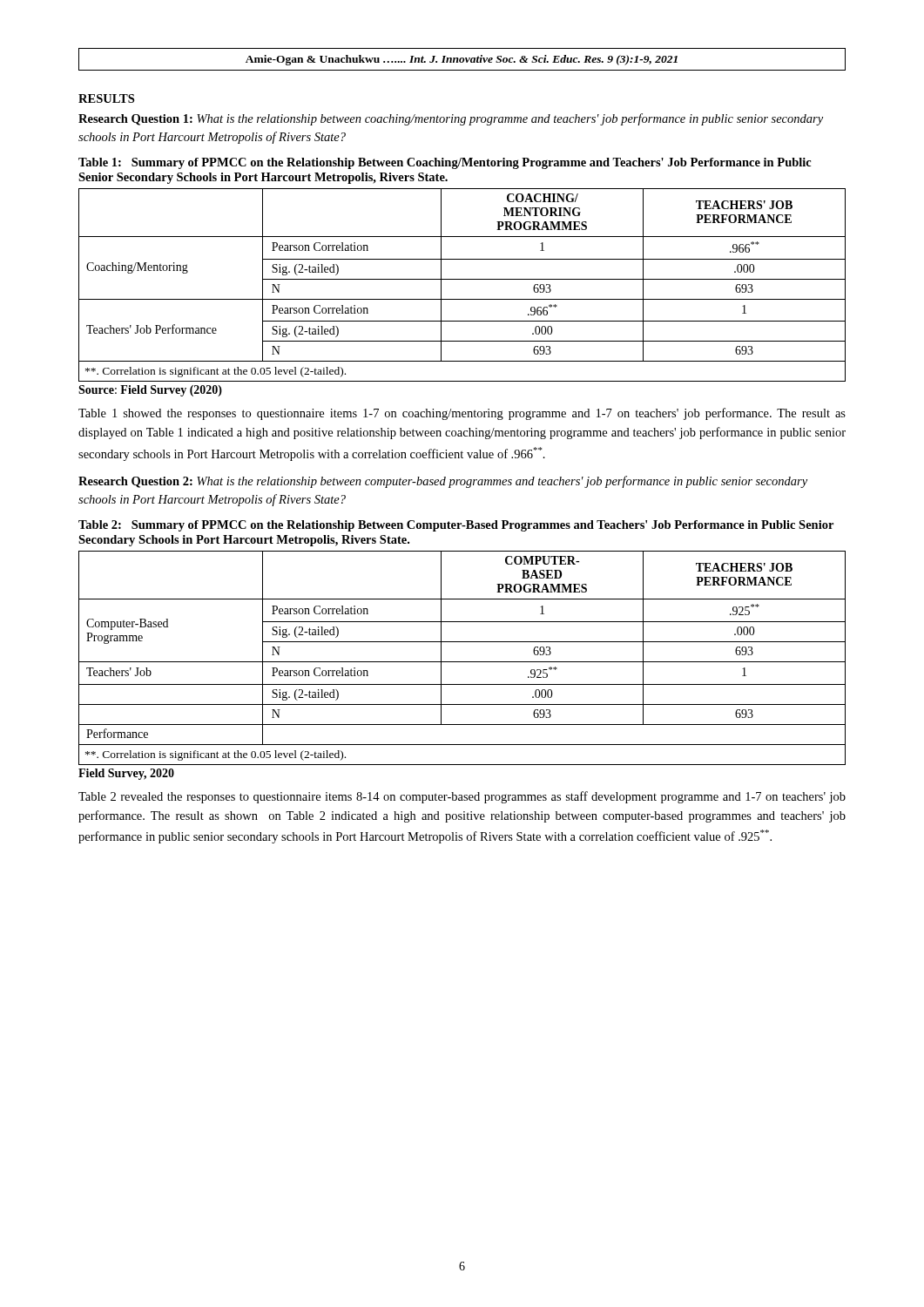The height and width of the screenshot is (1307, 924).
Task: Click on the text block starting "Table 2: Summary of PPMCC on the"
Action: click(456, 532)
